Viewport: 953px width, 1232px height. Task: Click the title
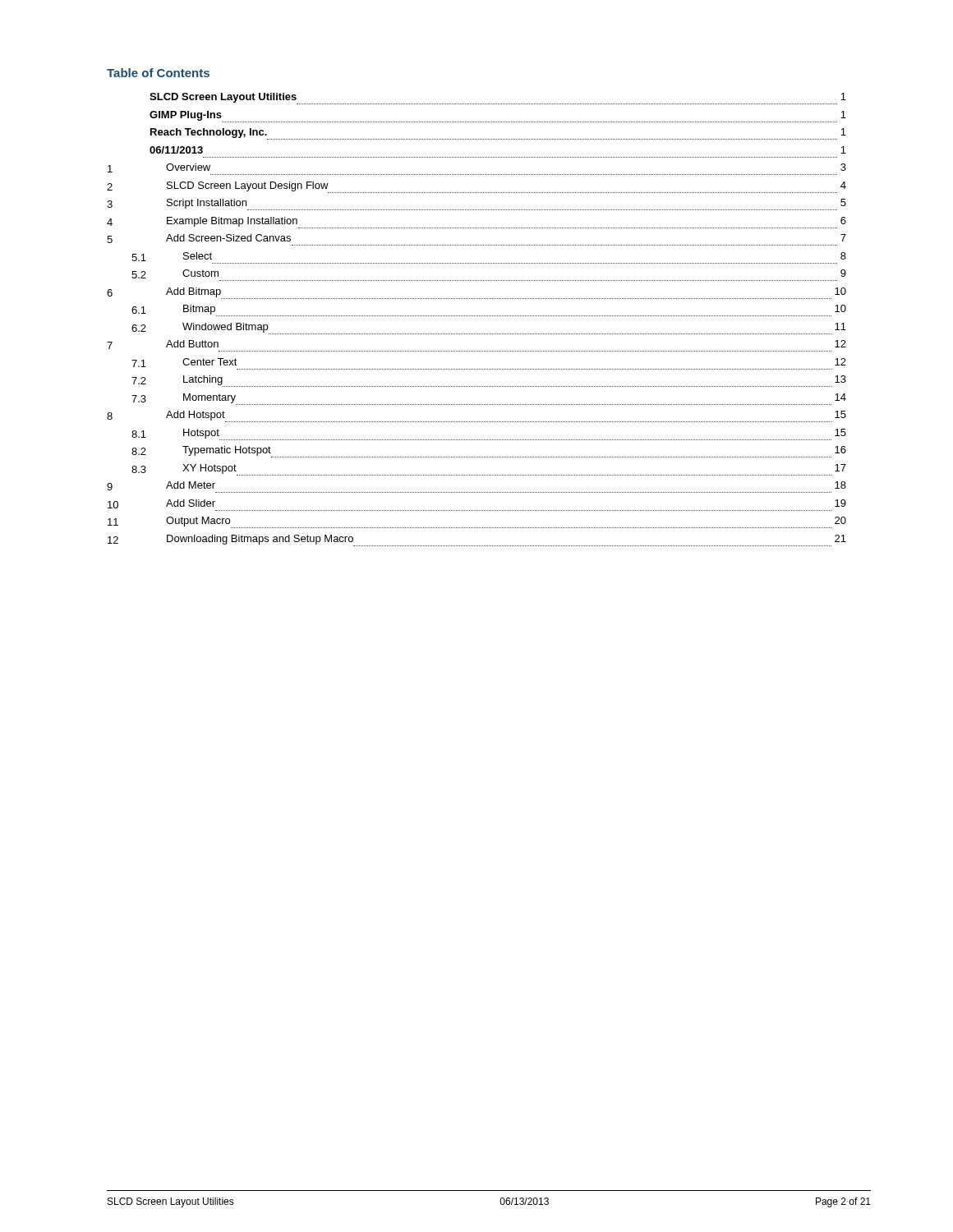(x=489, y=73)
